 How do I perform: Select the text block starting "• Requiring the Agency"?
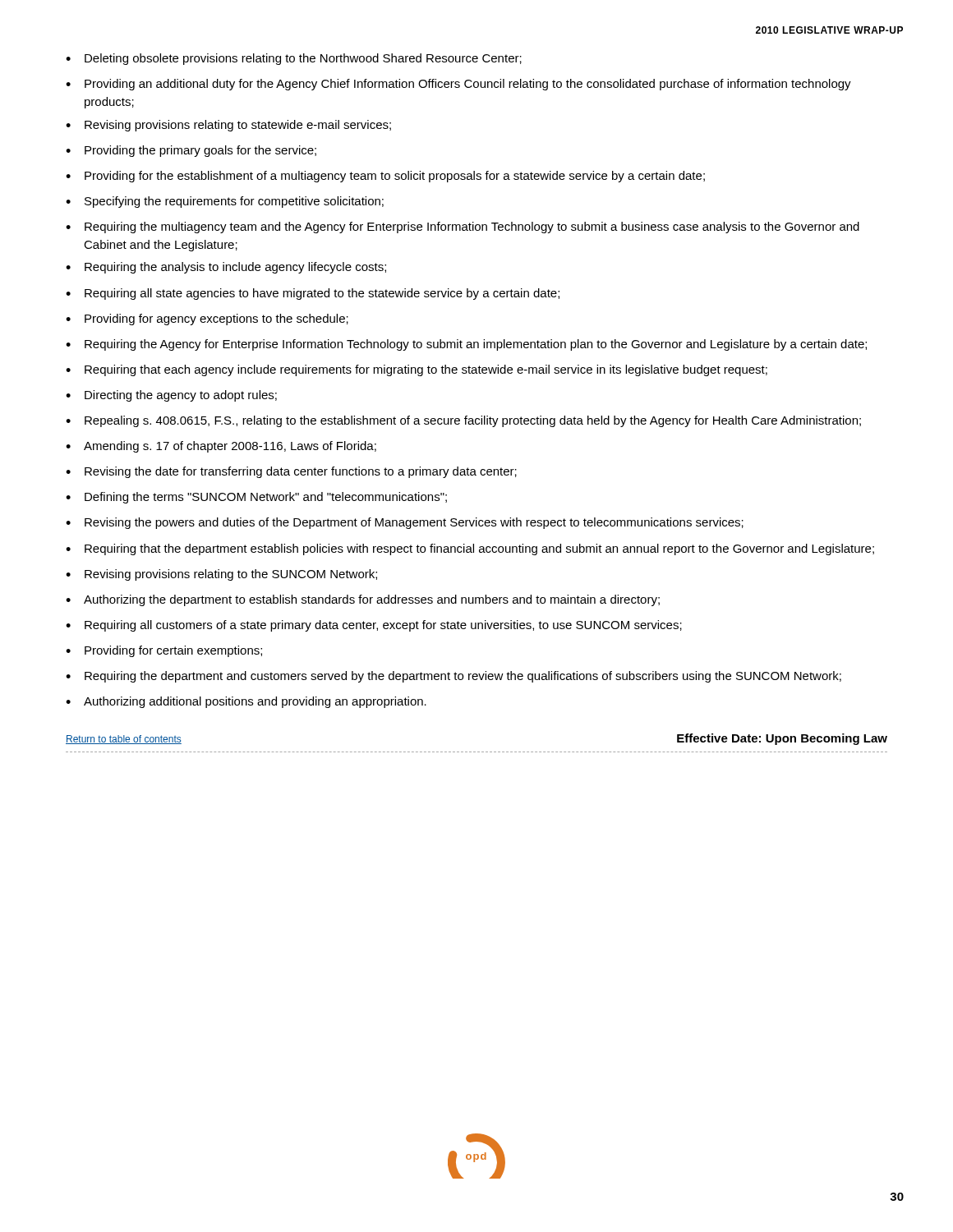click(x=476, y=345)
